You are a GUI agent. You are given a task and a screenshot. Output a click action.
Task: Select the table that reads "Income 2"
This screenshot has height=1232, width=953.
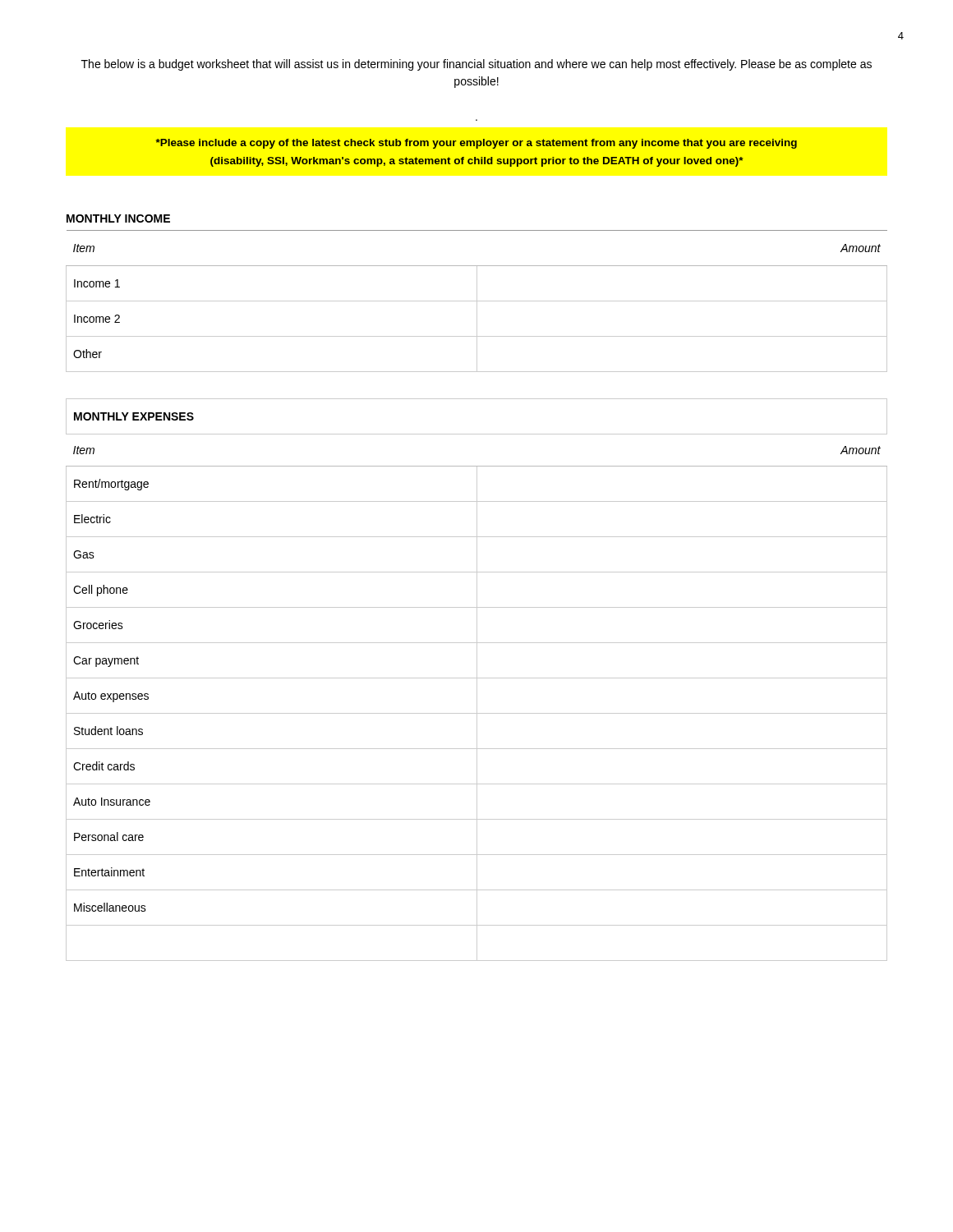476,595
